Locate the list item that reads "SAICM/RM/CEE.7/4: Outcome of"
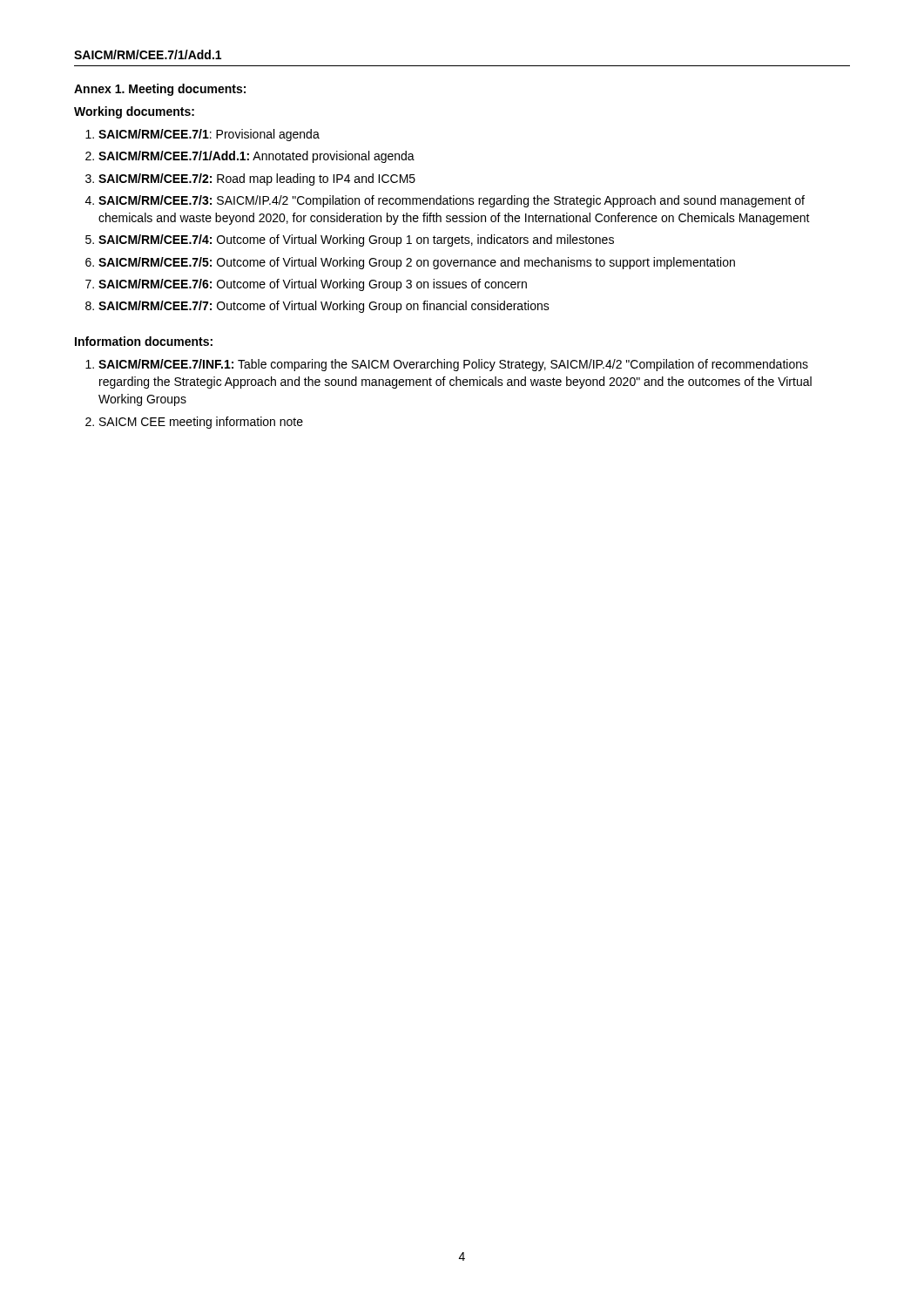 pyautogui.click(x=356, y=240)
